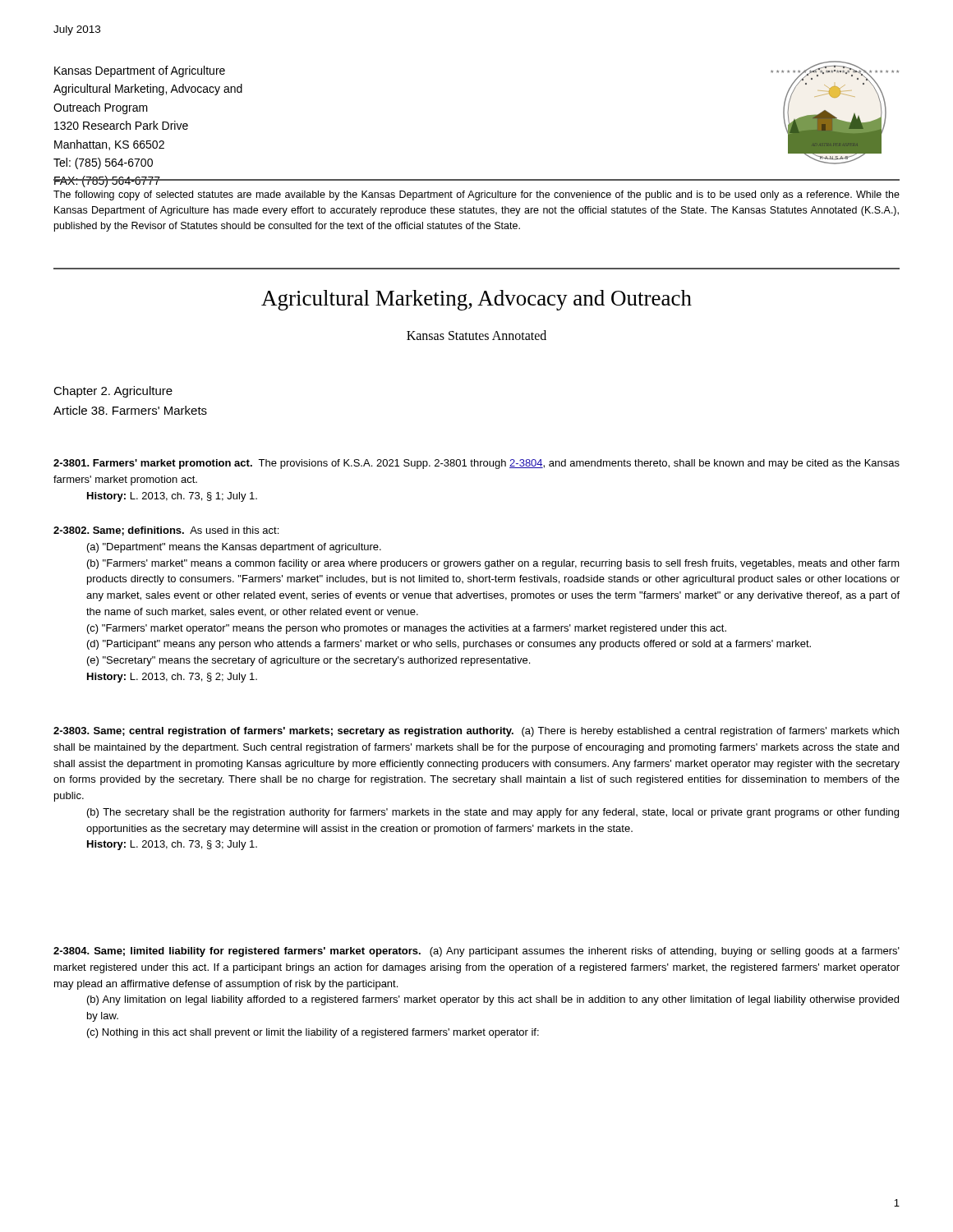This screenshot has width=953, height=1232.
Task: Select the element starting "Kansas Statutes Annotated"
Action: (476, 336)
